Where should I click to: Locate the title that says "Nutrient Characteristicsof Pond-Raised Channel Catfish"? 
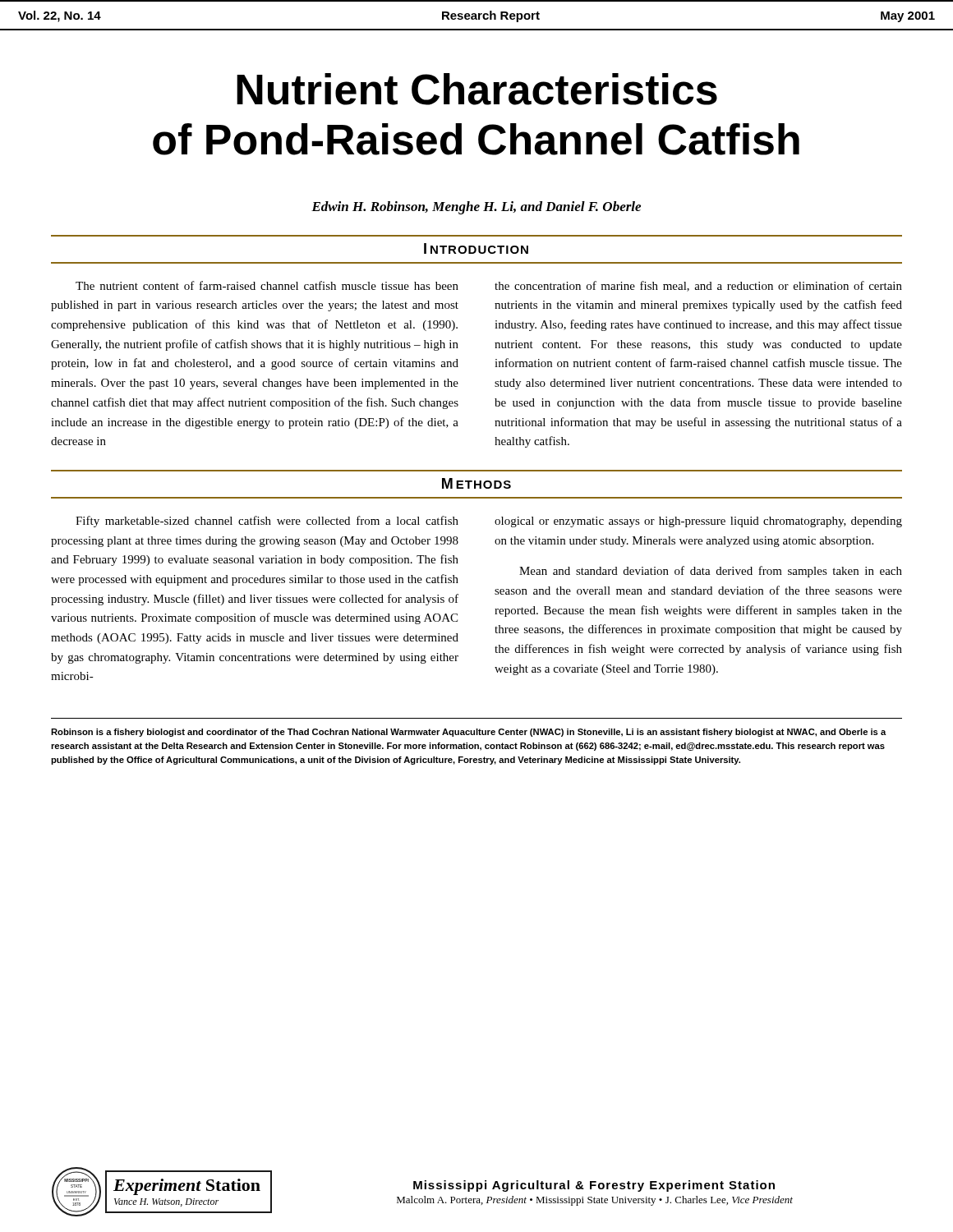coord(476,115)
